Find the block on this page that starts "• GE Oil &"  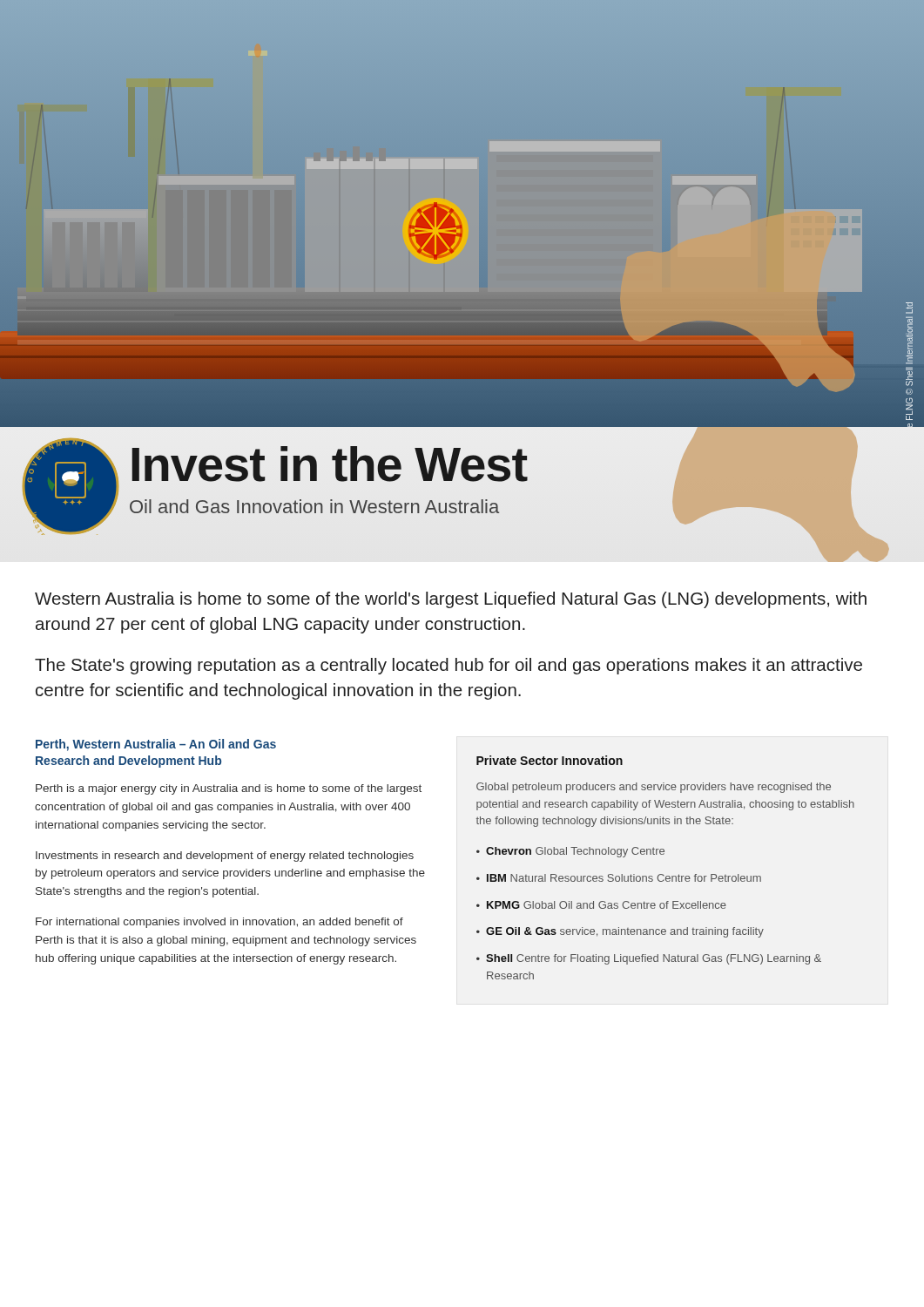[x=620, y=932]
